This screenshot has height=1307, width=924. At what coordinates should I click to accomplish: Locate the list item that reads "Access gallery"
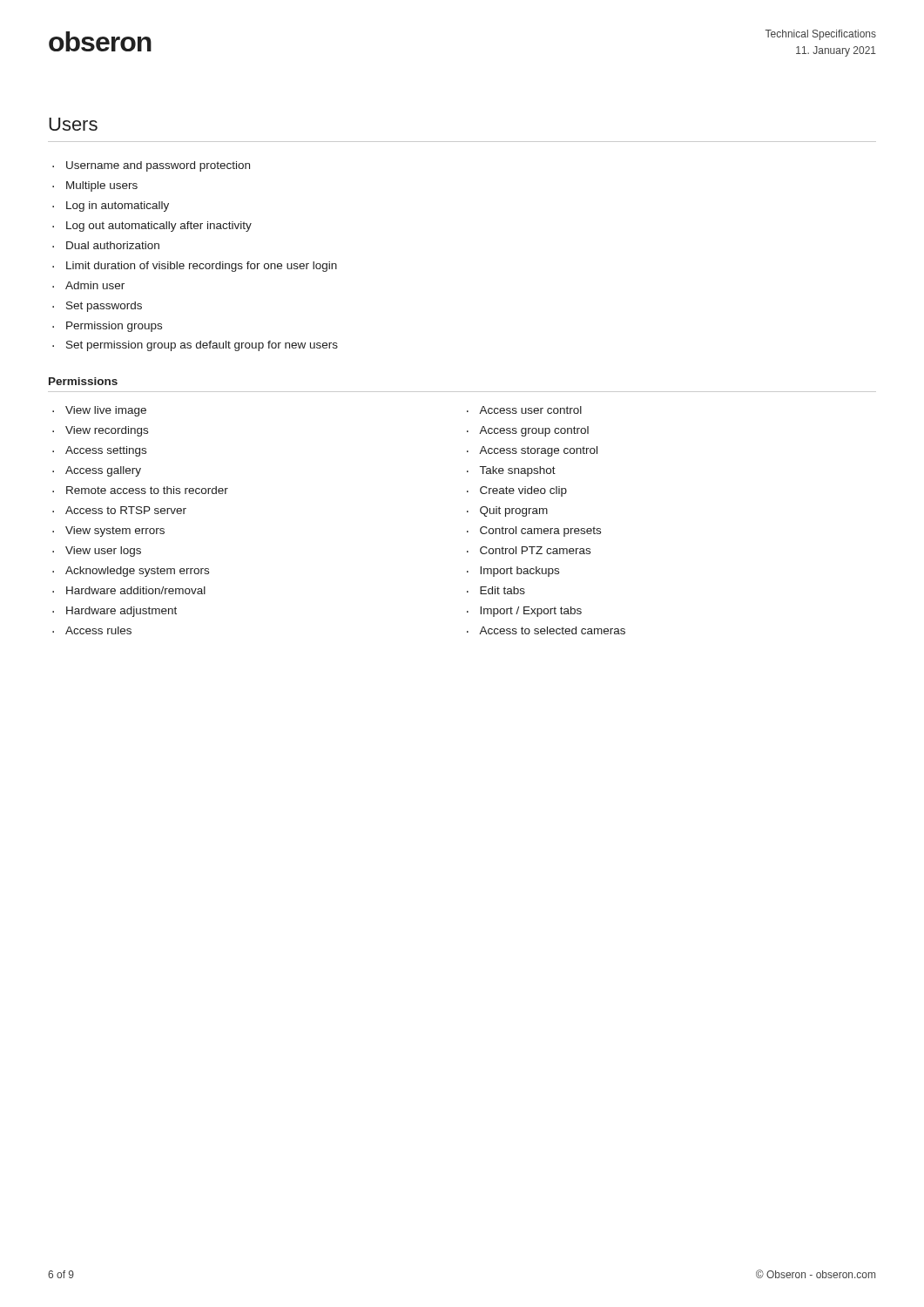pos(103,470)
